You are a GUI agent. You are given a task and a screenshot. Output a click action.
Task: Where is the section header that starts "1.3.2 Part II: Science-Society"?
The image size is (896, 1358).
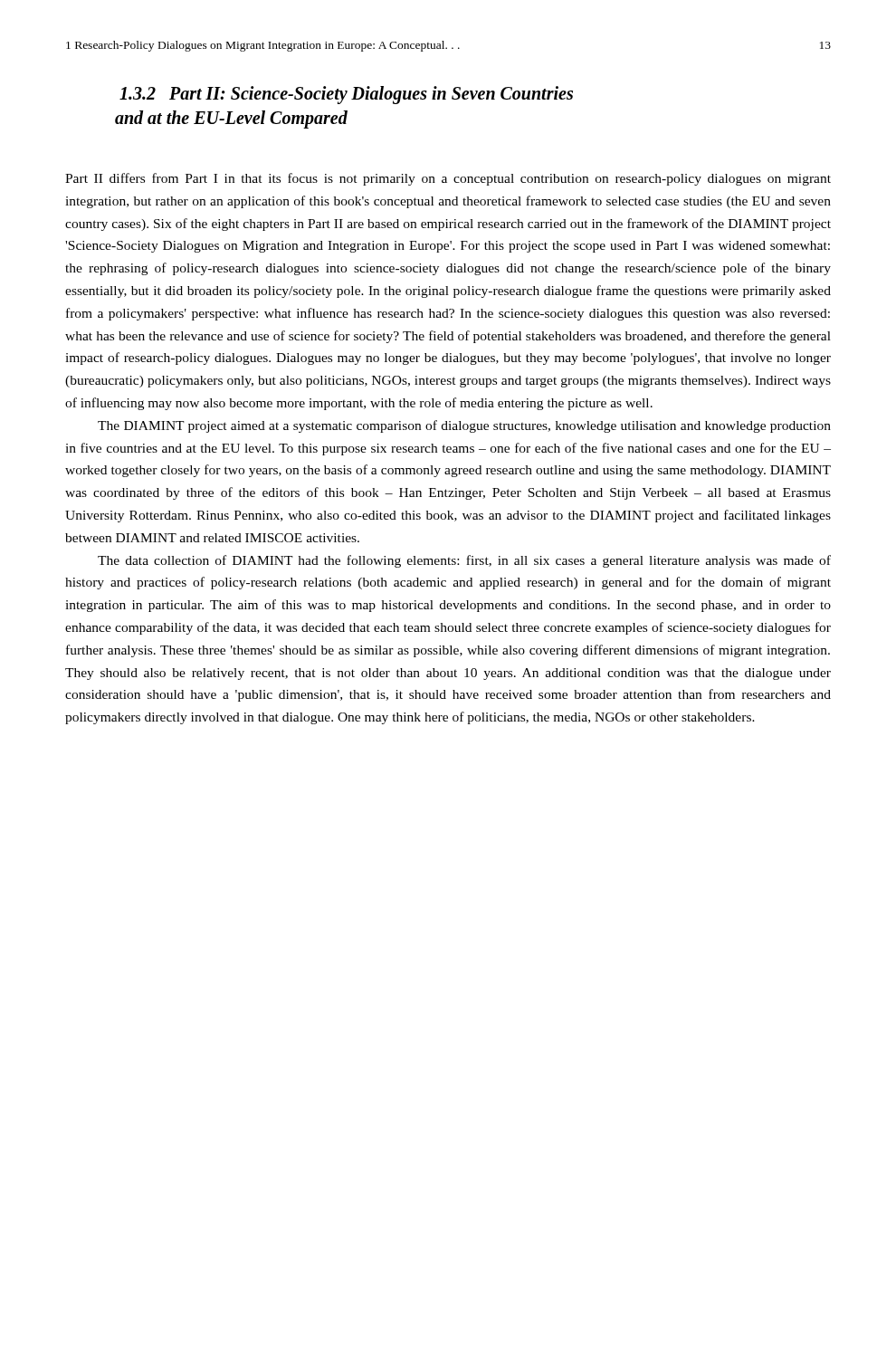(448, 106)
